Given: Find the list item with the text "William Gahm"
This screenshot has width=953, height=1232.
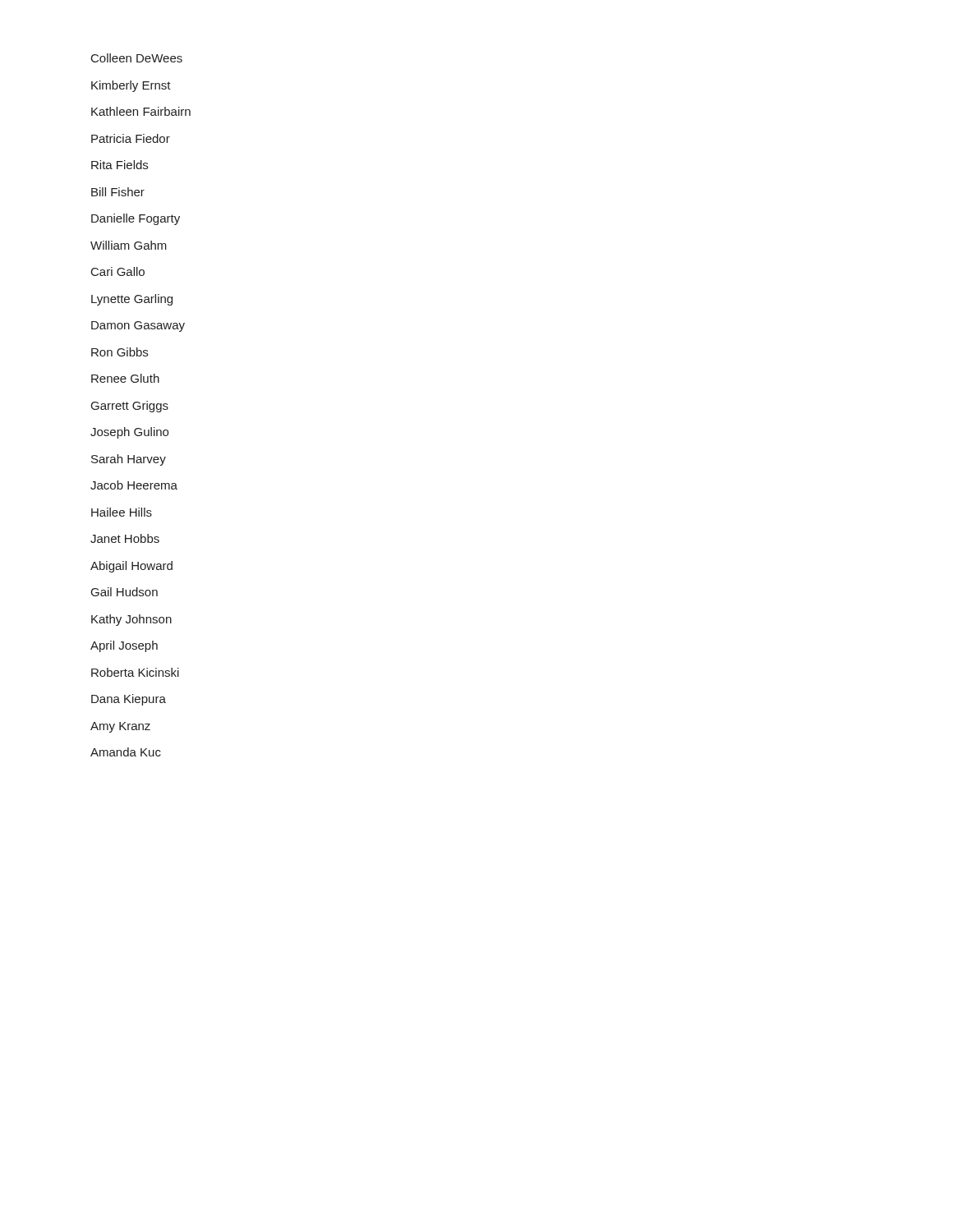Looking at the screenshot, I should tap(129, 245).
